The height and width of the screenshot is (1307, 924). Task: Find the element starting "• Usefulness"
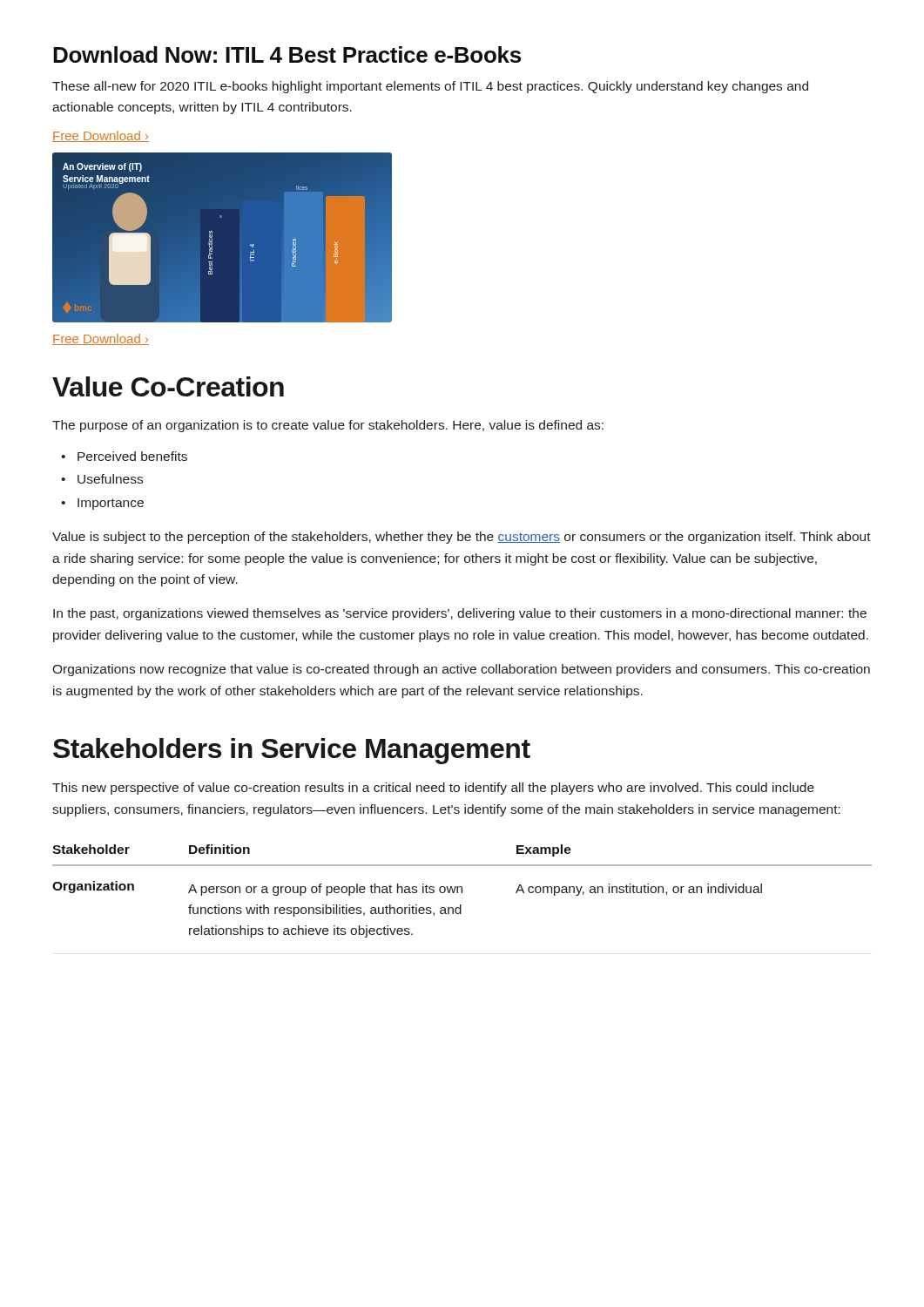102,480
